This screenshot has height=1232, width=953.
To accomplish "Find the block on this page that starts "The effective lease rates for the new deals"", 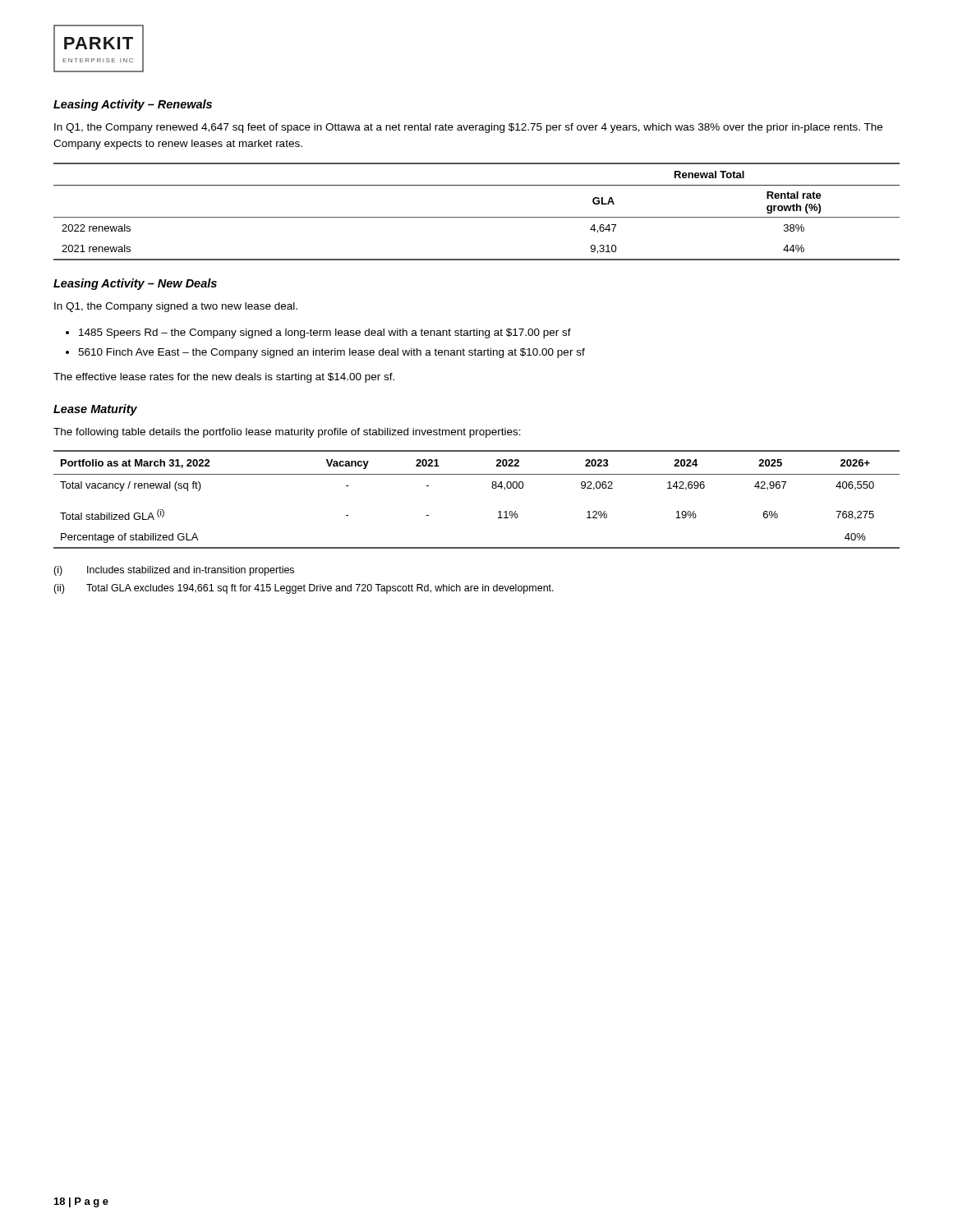I will coord(224,377).
